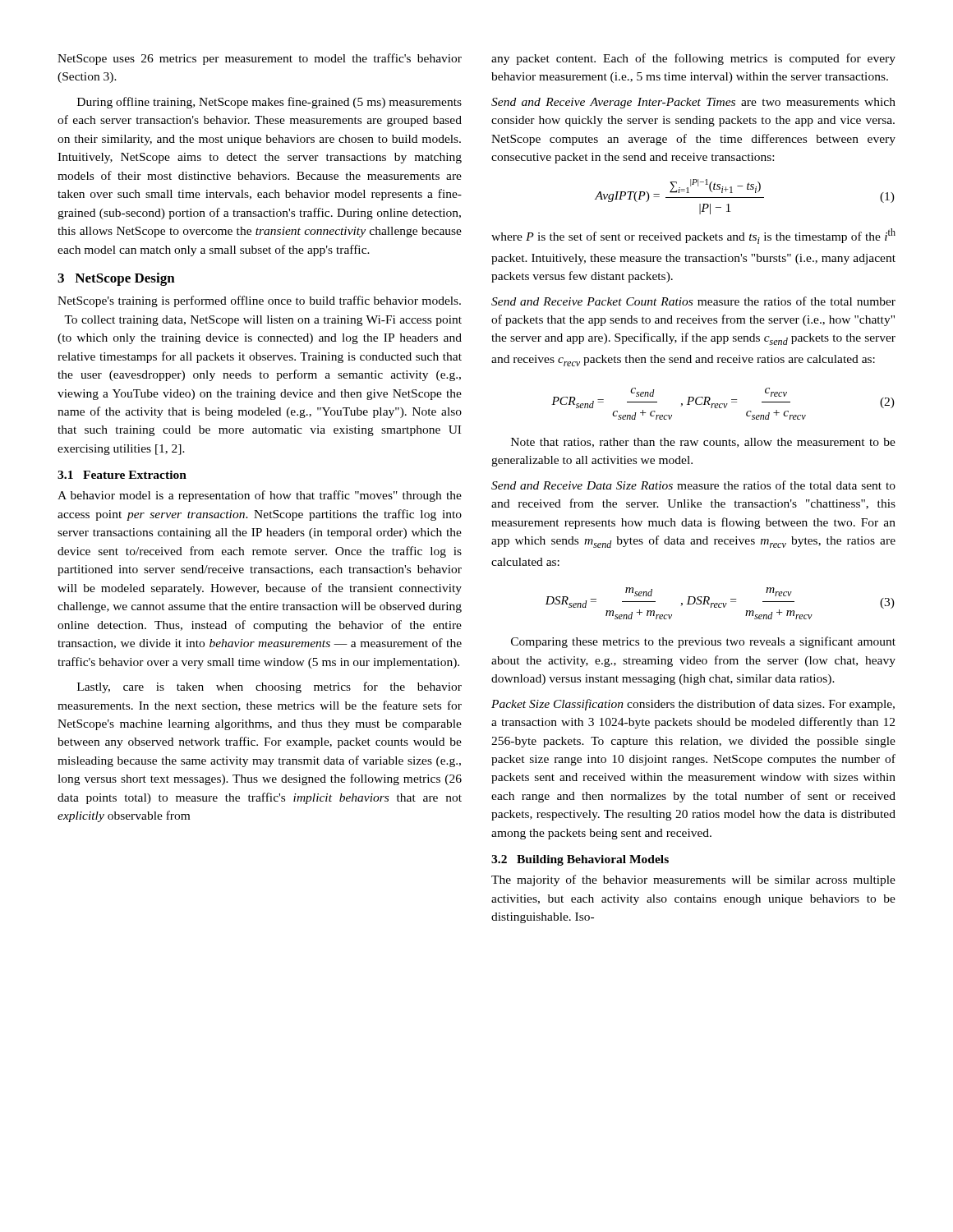
Task: Locate the section header containing "3.2 Building Behavioral"
Action: pos(580,860)
